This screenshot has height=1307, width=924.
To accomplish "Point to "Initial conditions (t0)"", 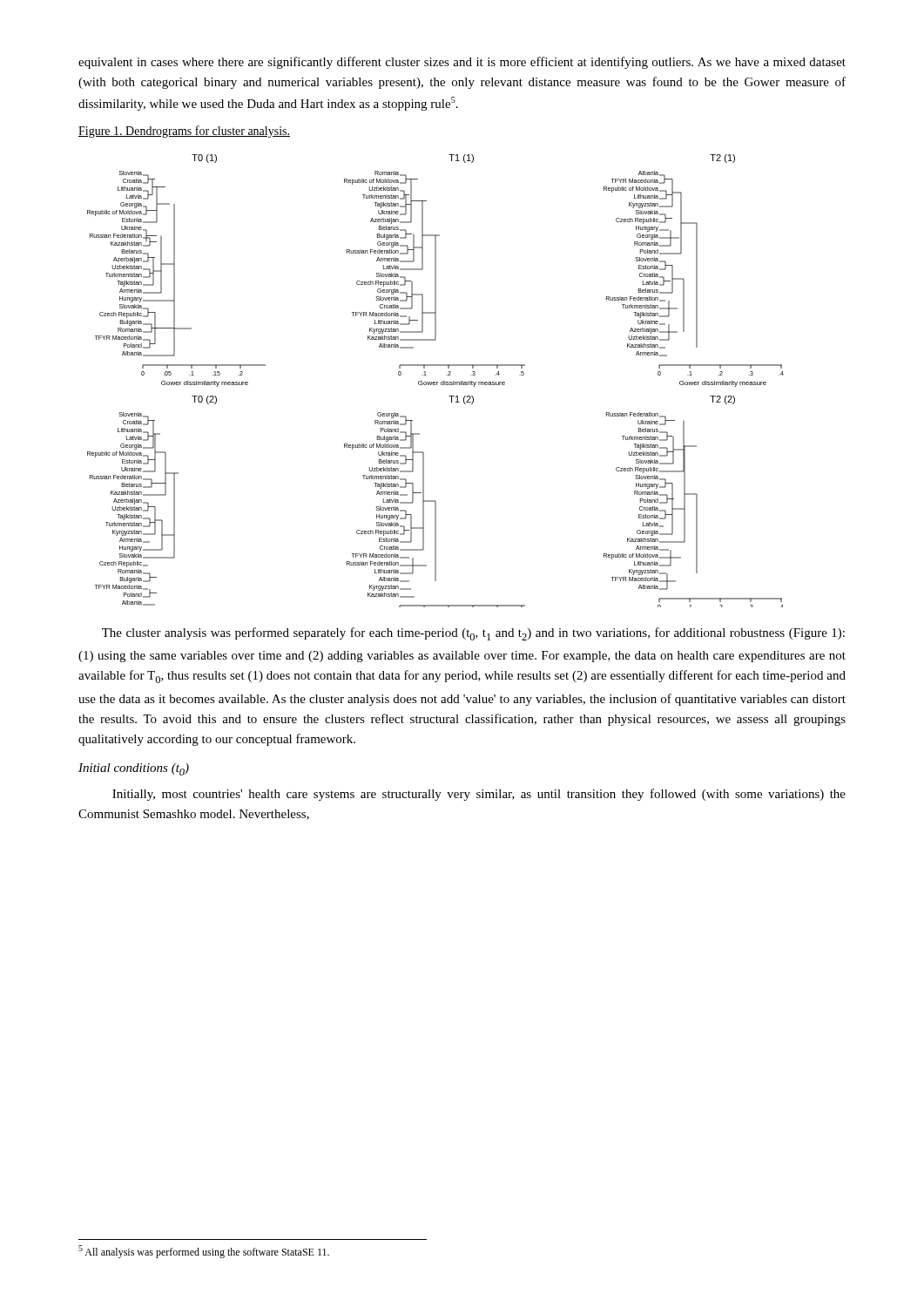I will 134,769.
